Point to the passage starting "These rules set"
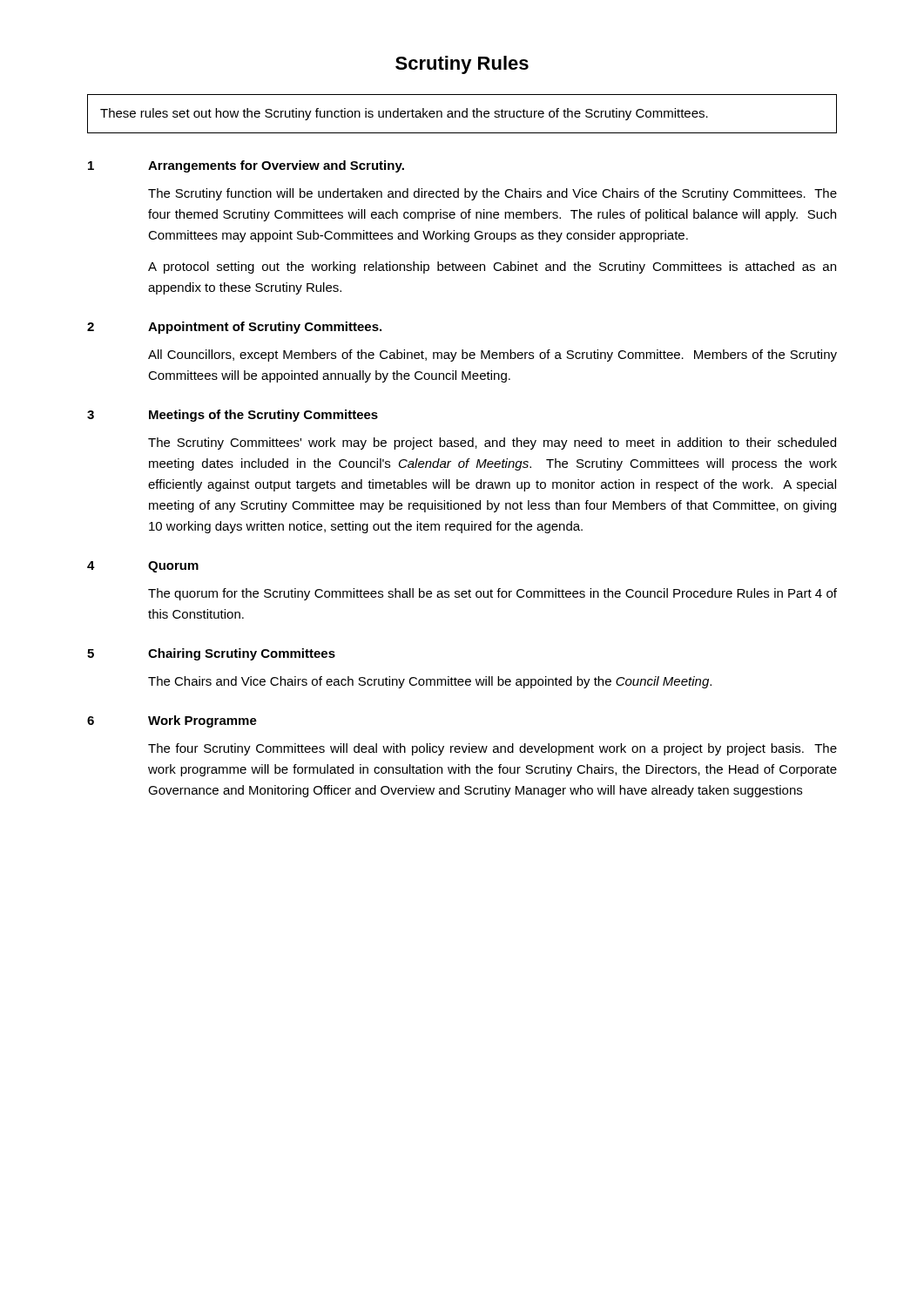Viewport: 924px width, 1307px height. coord(404,113)
